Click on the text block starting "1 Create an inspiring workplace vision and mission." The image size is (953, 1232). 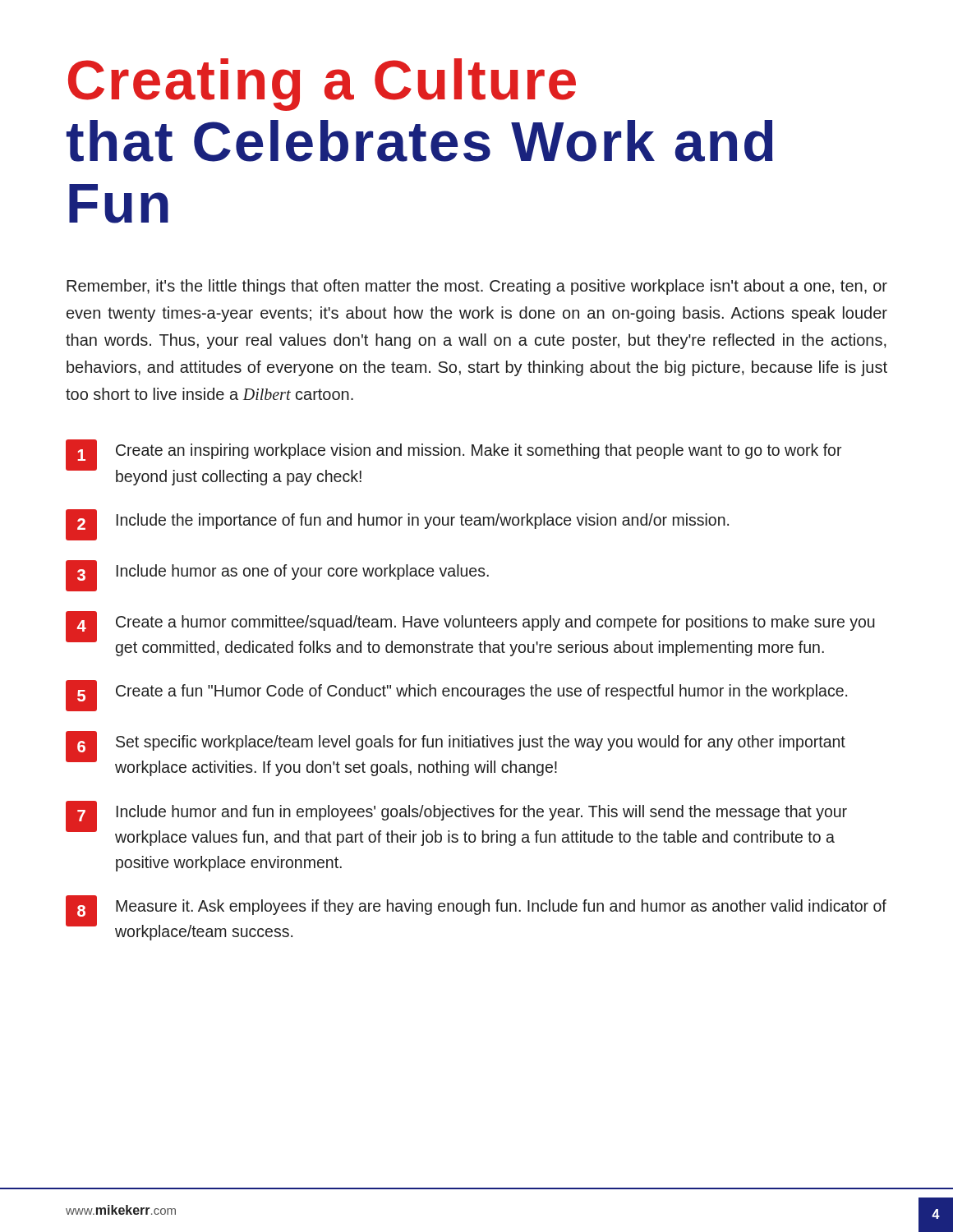476,464
